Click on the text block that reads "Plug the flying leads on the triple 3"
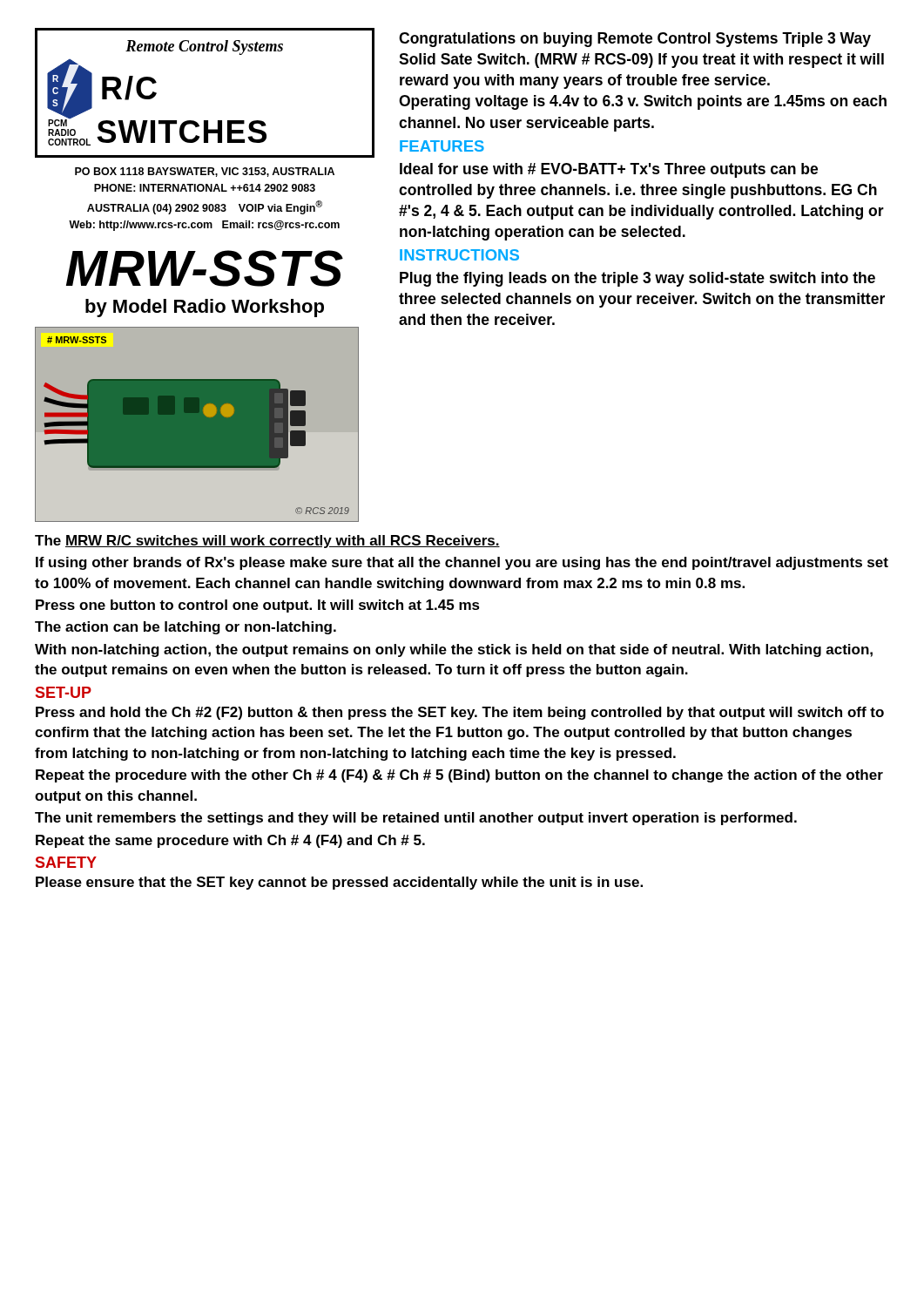The image size is (924, 1307). pos(642,299)
